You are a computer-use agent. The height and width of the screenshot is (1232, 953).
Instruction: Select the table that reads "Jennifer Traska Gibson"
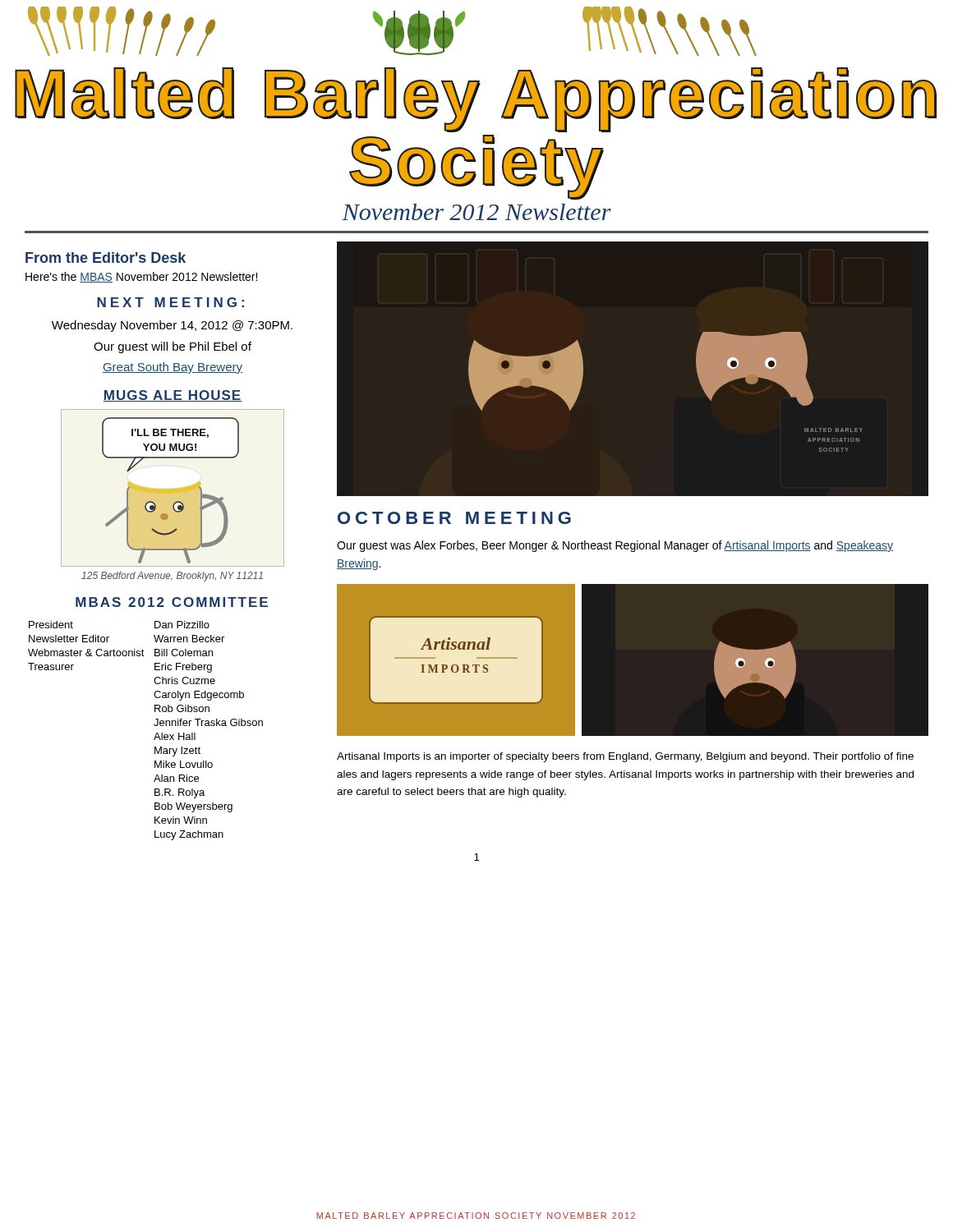coord(173,729)
